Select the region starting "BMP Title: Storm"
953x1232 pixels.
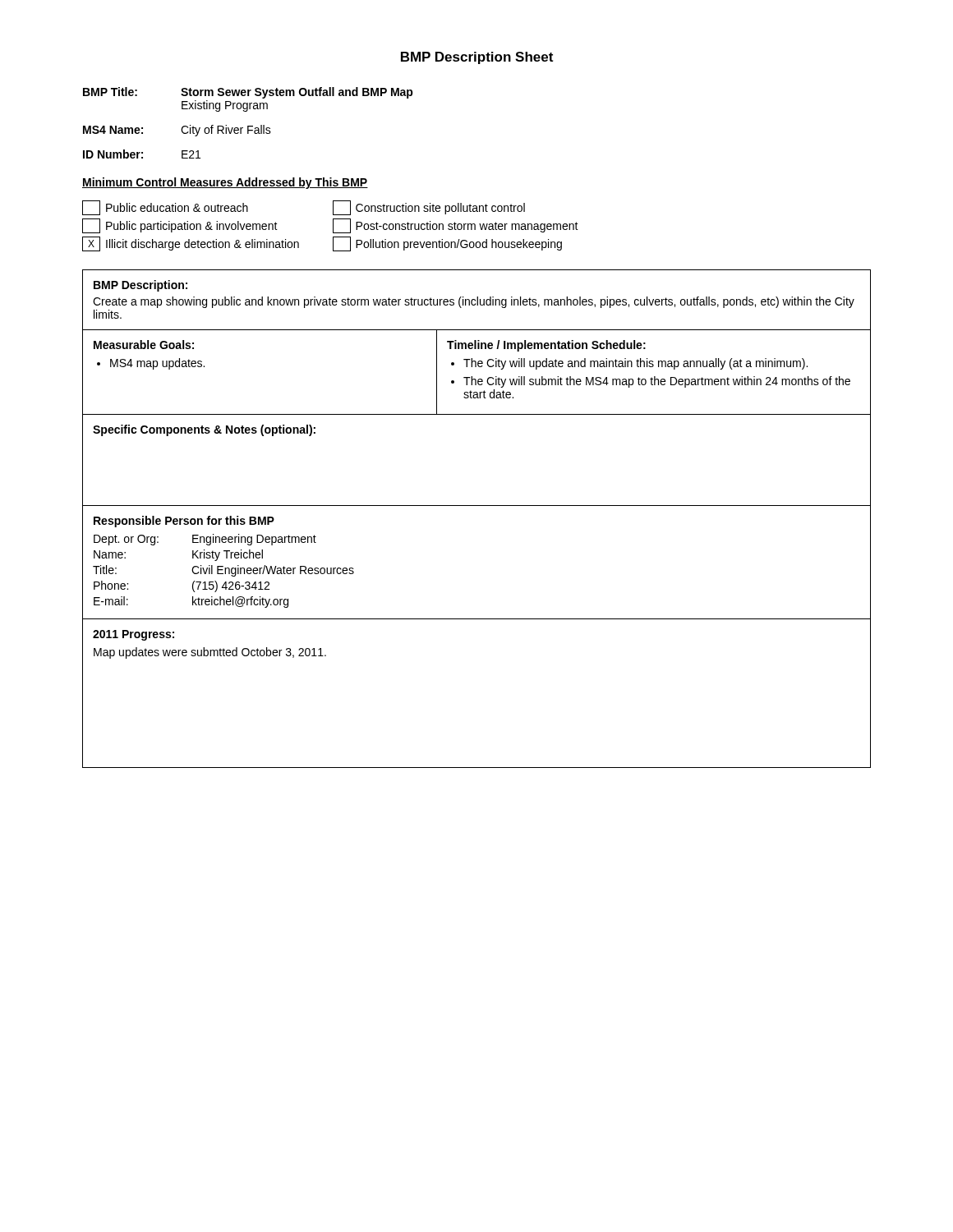248,93
